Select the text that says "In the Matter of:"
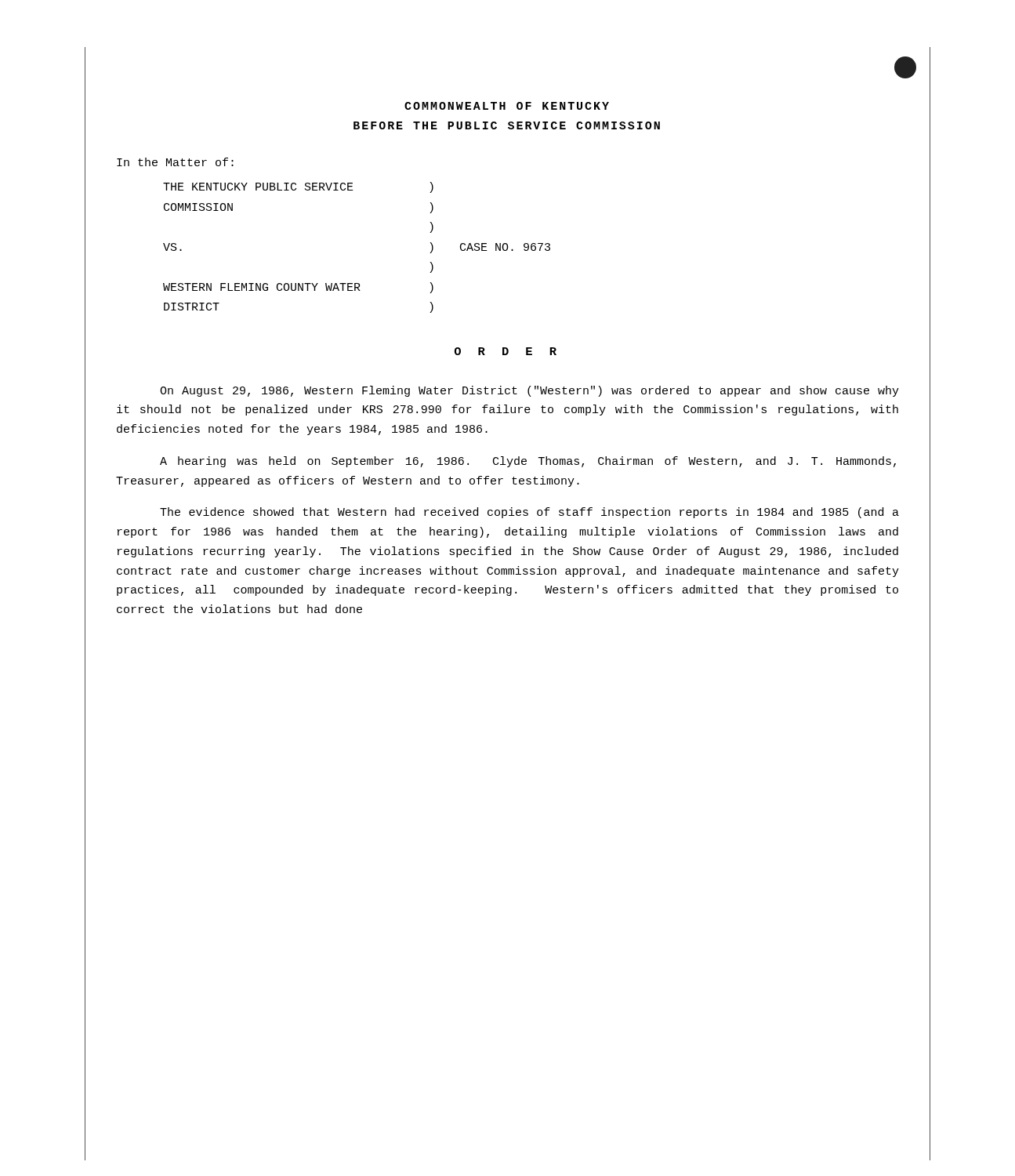This screenshot has height=1176, width=1015. [x=176, y=163]
